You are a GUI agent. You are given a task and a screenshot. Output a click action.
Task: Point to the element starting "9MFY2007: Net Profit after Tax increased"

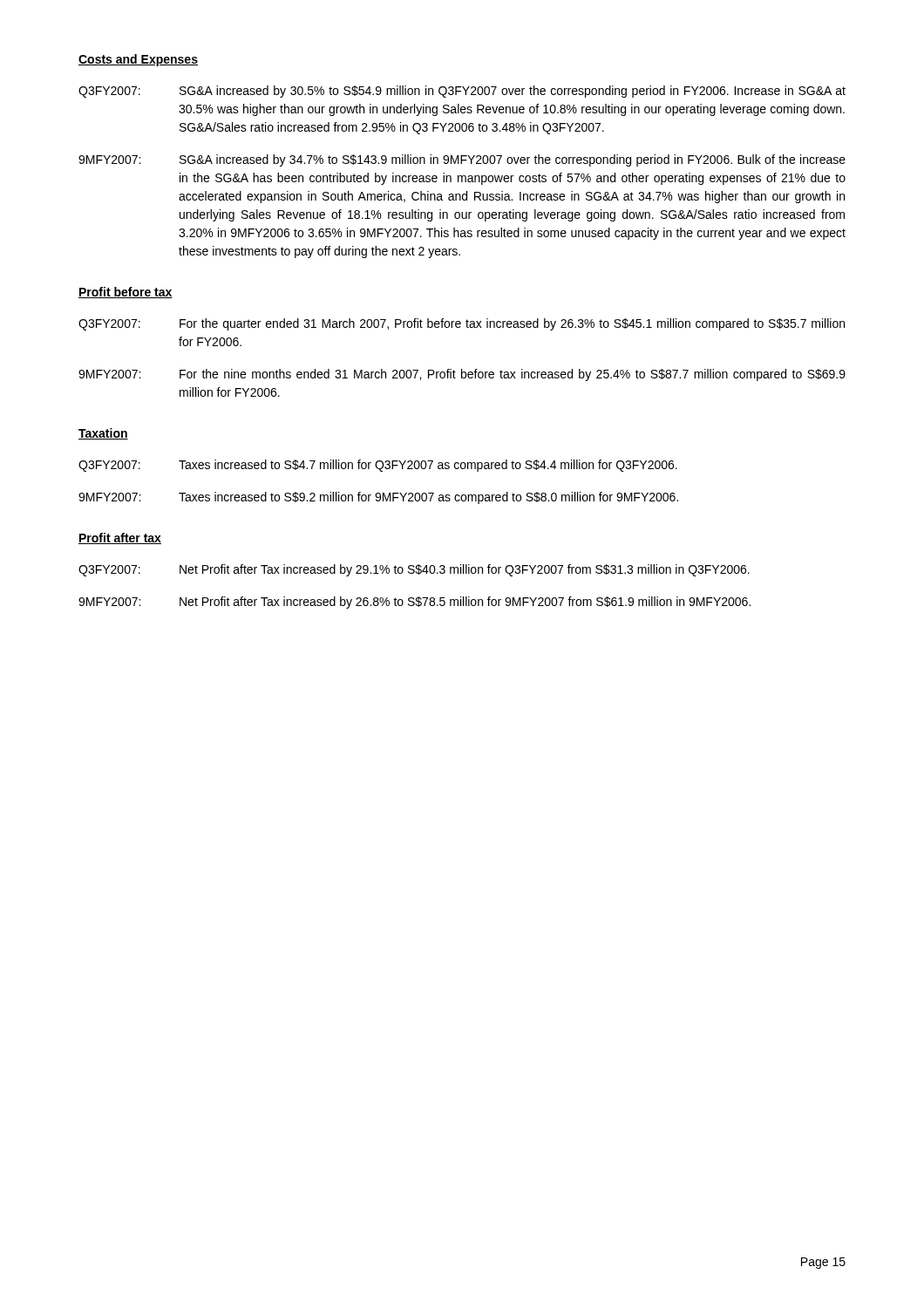(462, 602)
